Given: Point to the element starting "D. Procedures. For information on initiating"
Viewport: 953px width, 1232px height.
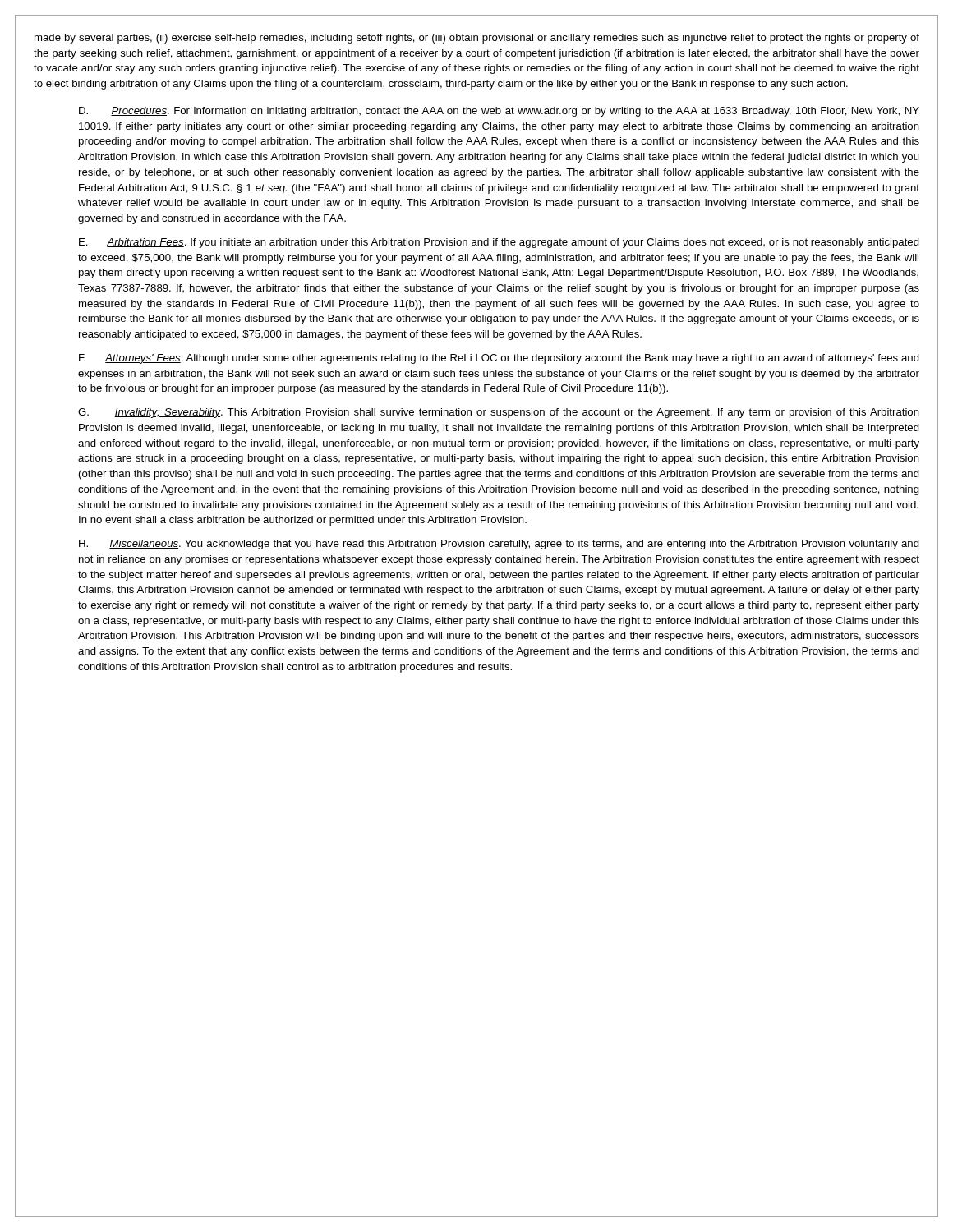Looking at the screenshot, I should point(499,164).
